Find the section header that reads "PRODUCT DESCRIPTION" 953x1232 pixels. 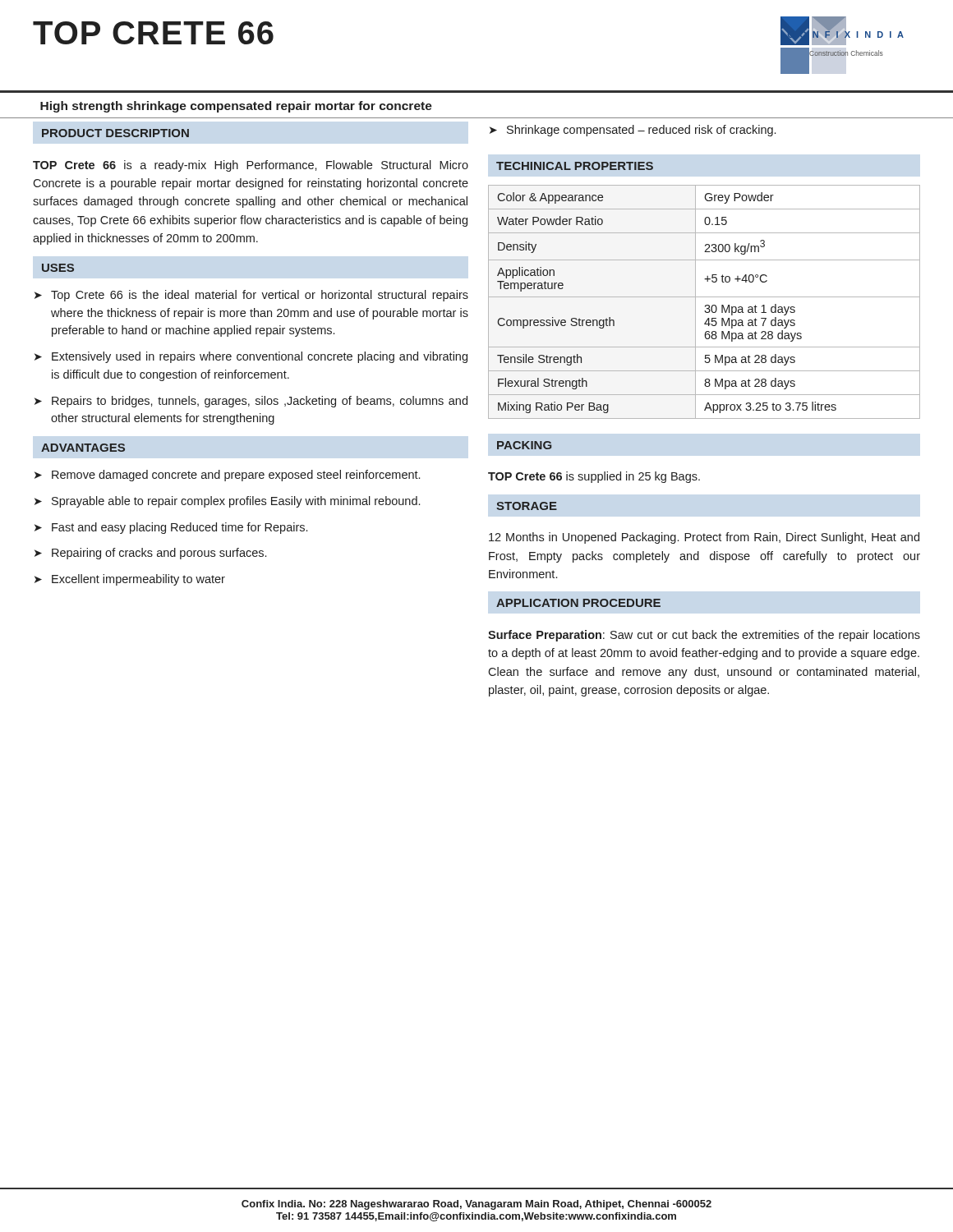click(x=115, y=133)
